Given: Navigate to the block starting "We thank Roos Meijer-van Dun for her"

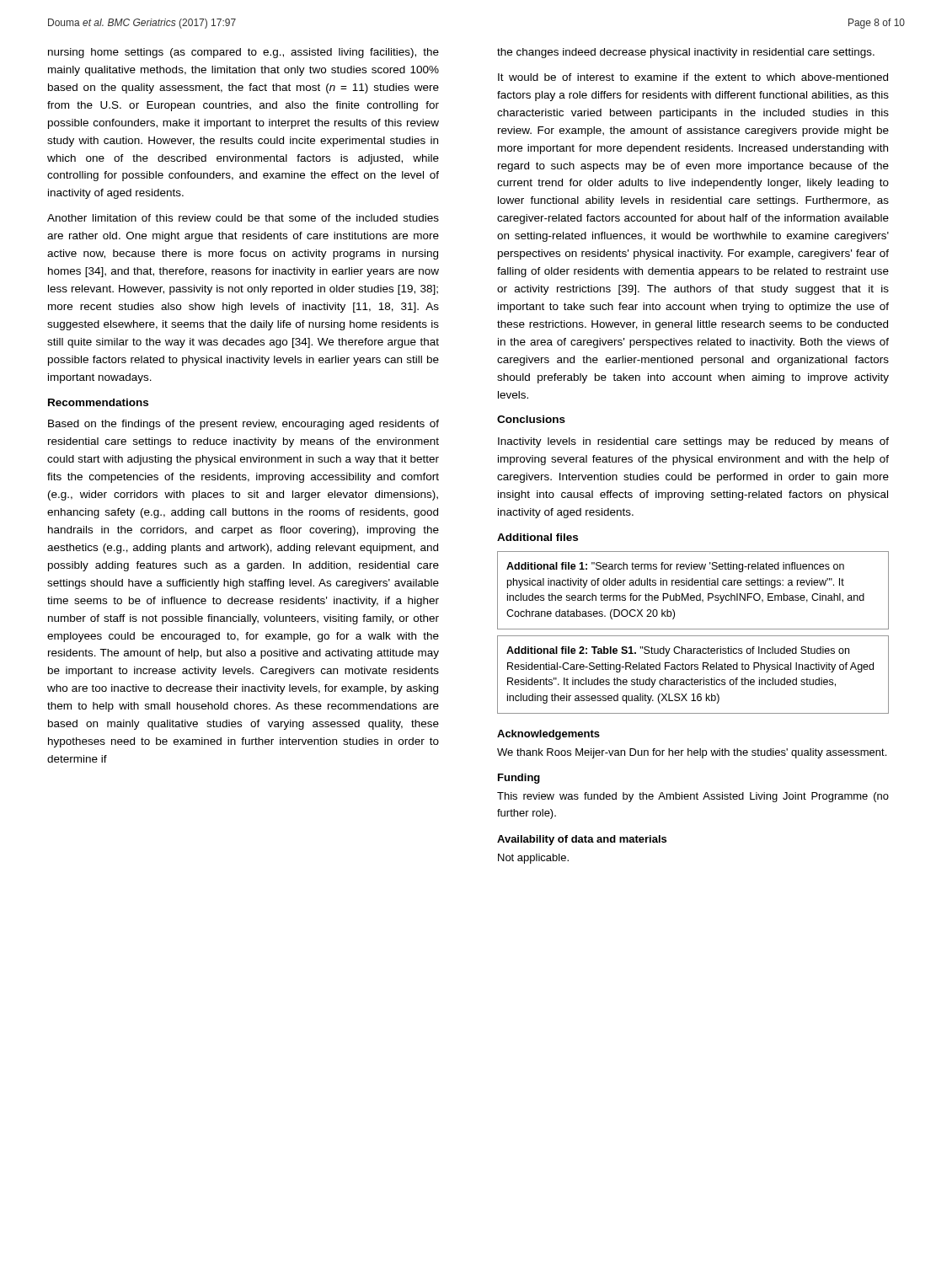Looking at the screenshot, I should pyautogui.click(x=693, y=753).
